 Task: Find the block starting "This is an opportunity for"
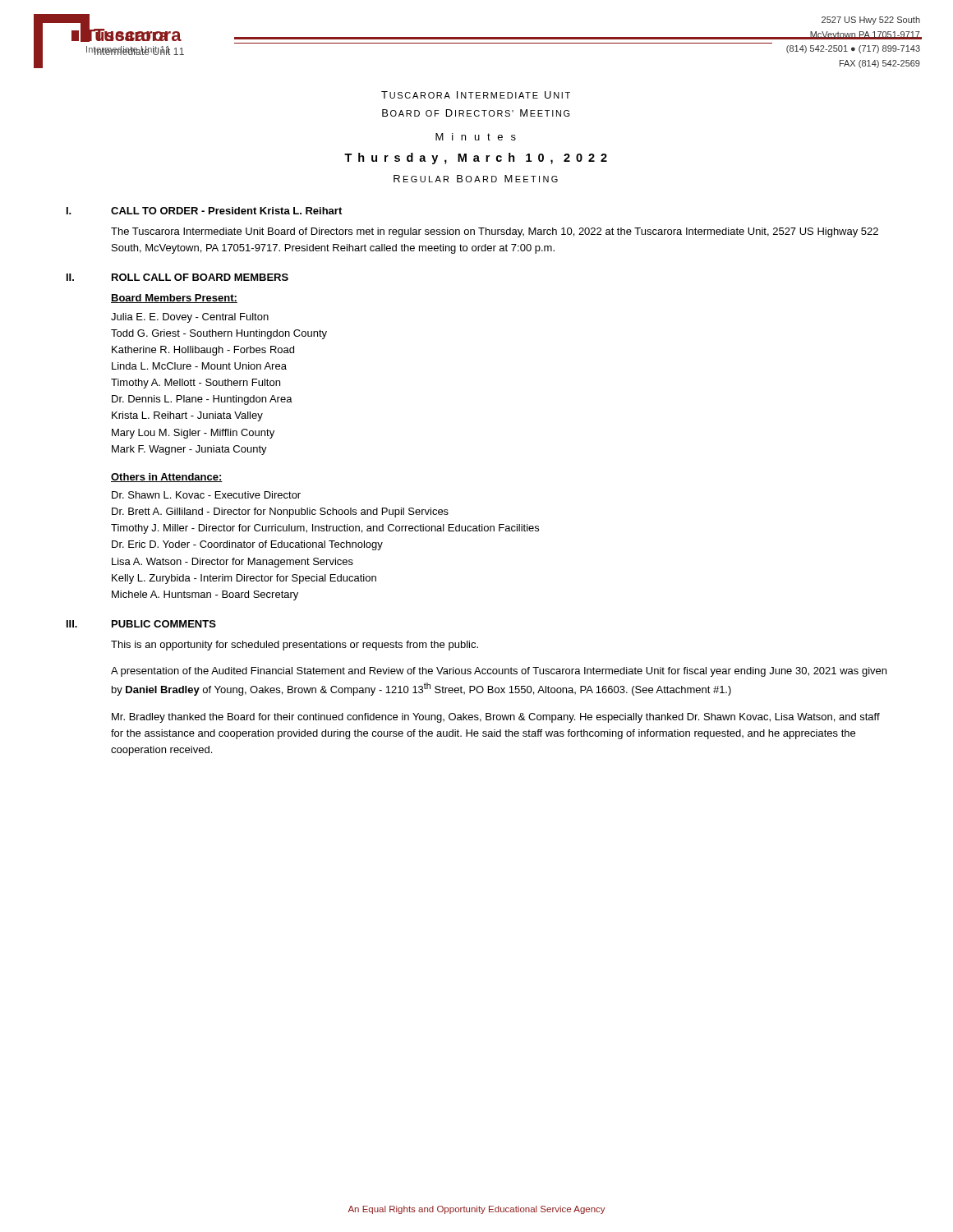click(x=295, y=645)
